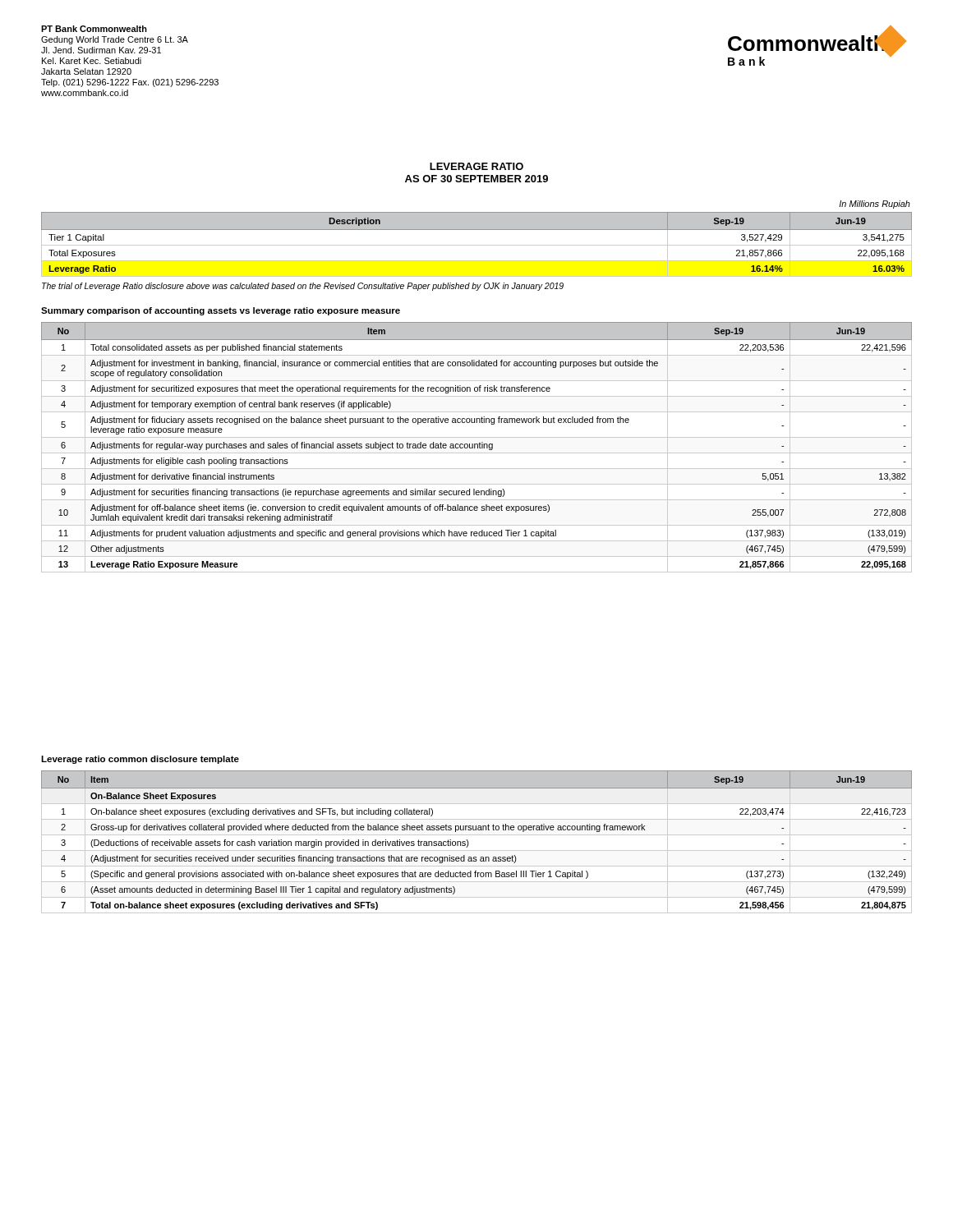Locate the table with the text "Total Exposures"
The height and width of the screenshot is (1232, 953).
tap(476, 244)
